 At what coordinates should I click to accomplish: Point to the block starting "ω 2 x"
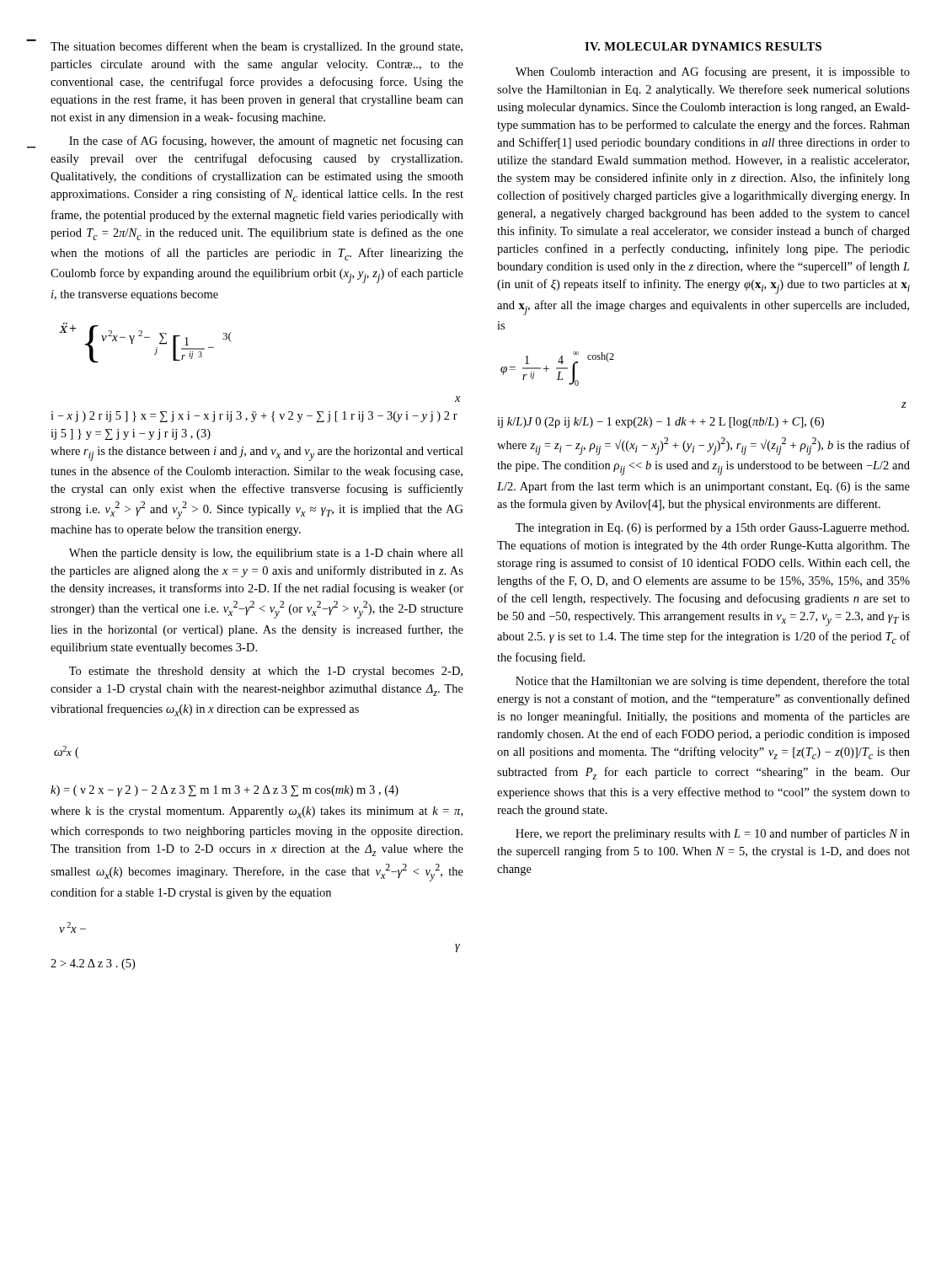click(x=66, y=752)
